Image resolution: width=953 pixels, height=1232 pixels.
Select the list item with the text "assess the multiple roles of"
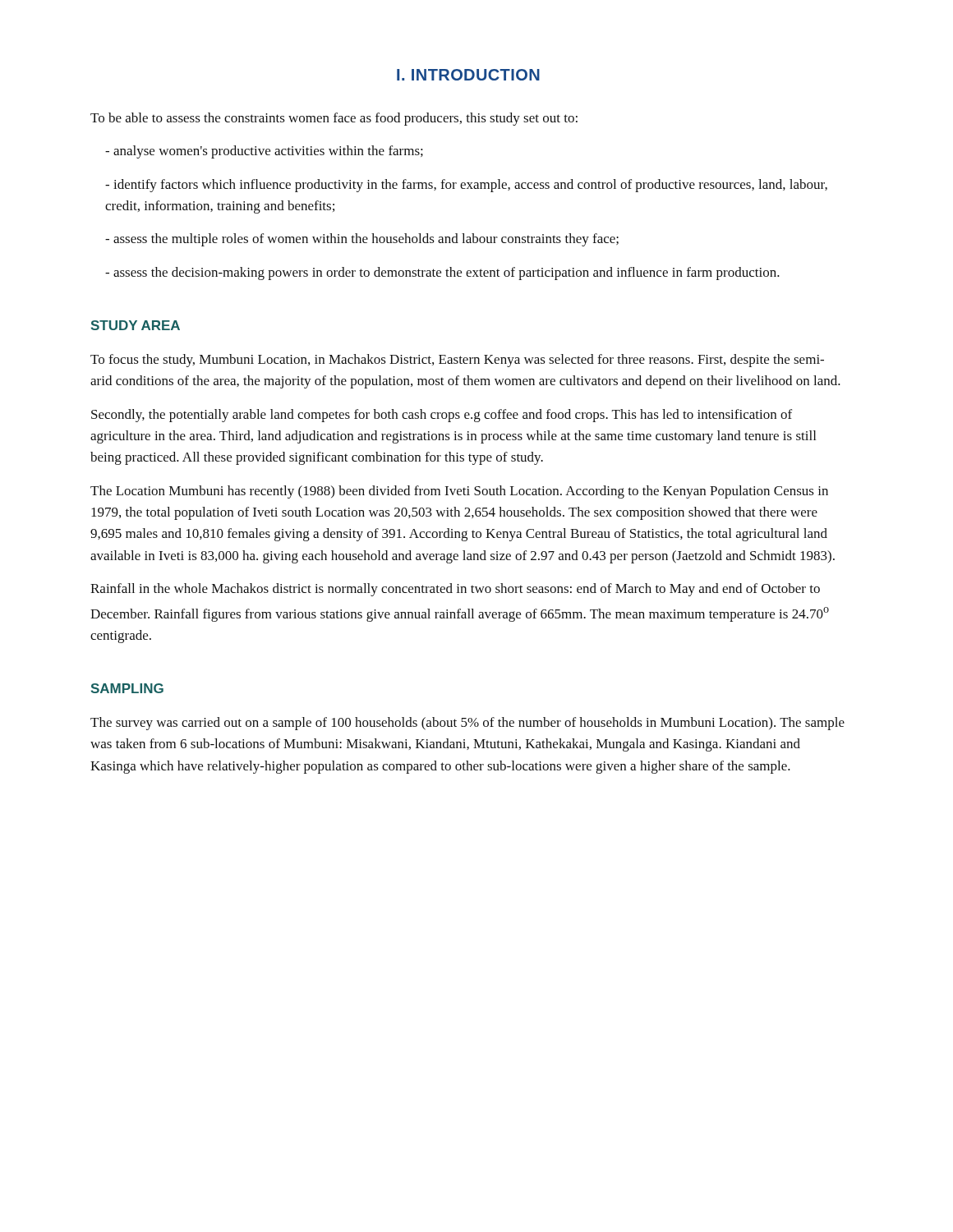pyautogui.click(x=362, y=239)
